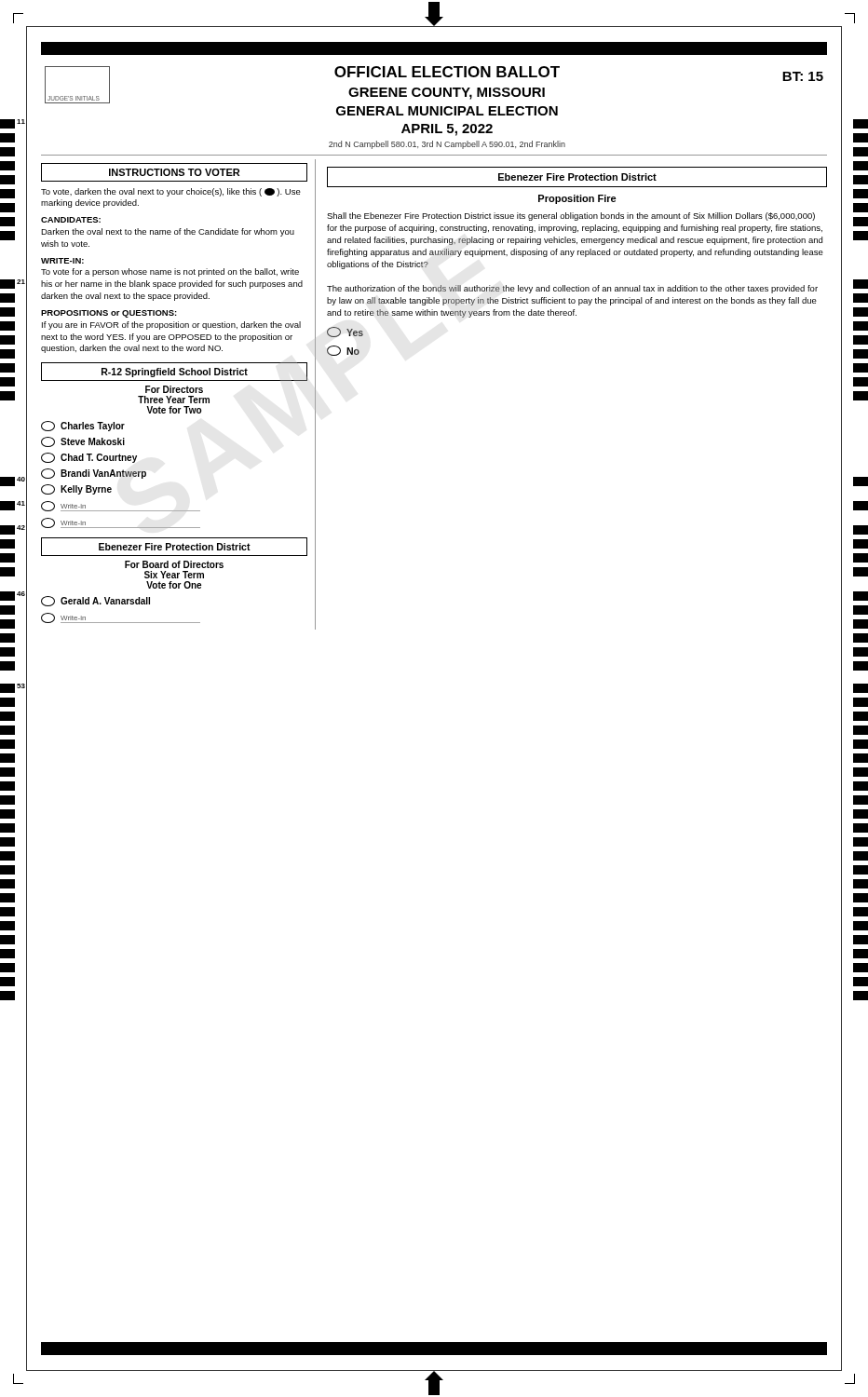868x1397 pixels.
Task: Locate the text "Chad T. Courtney"
Action: click(89, 458)
